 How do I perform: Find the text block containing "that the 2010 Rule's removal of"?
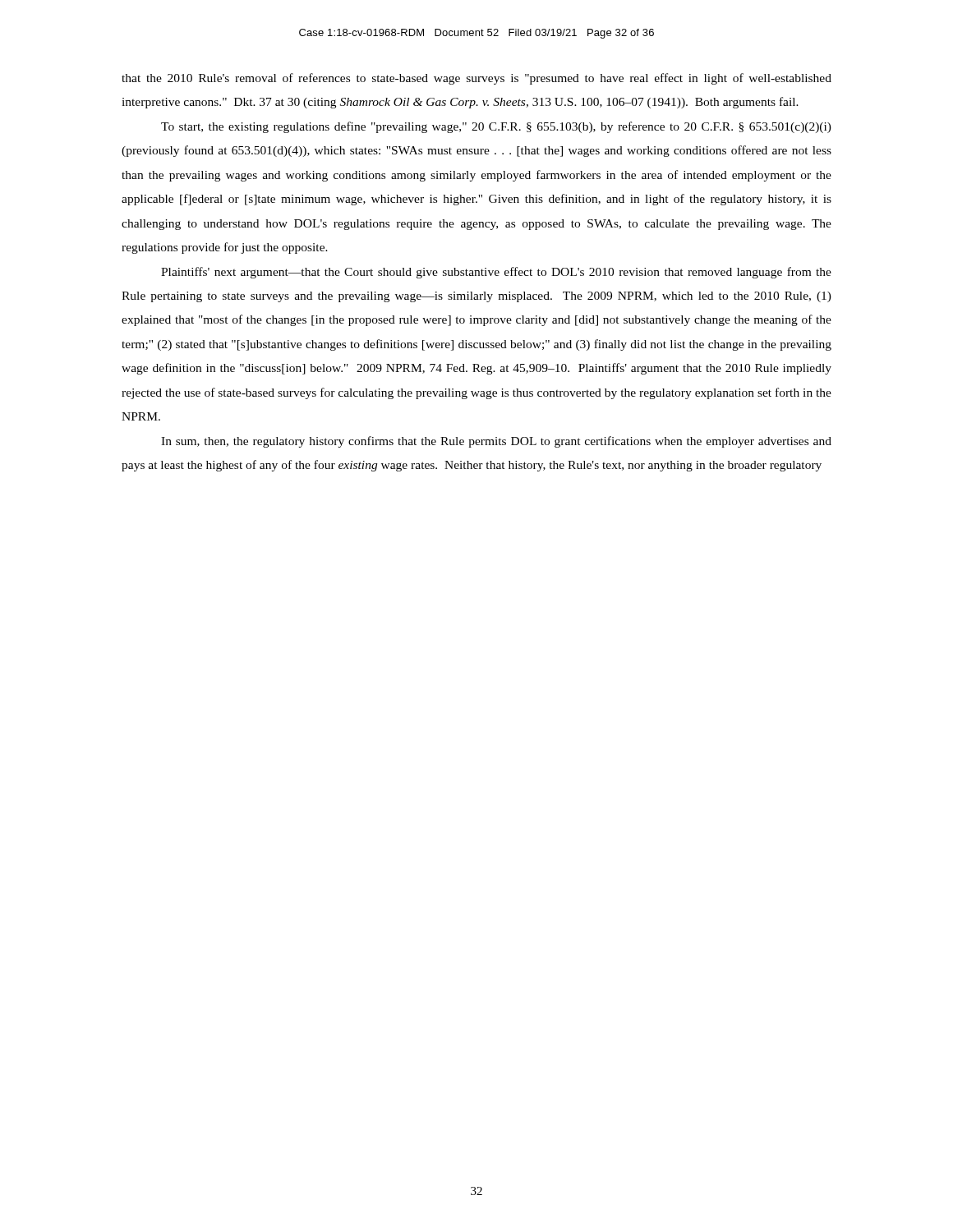476,90
